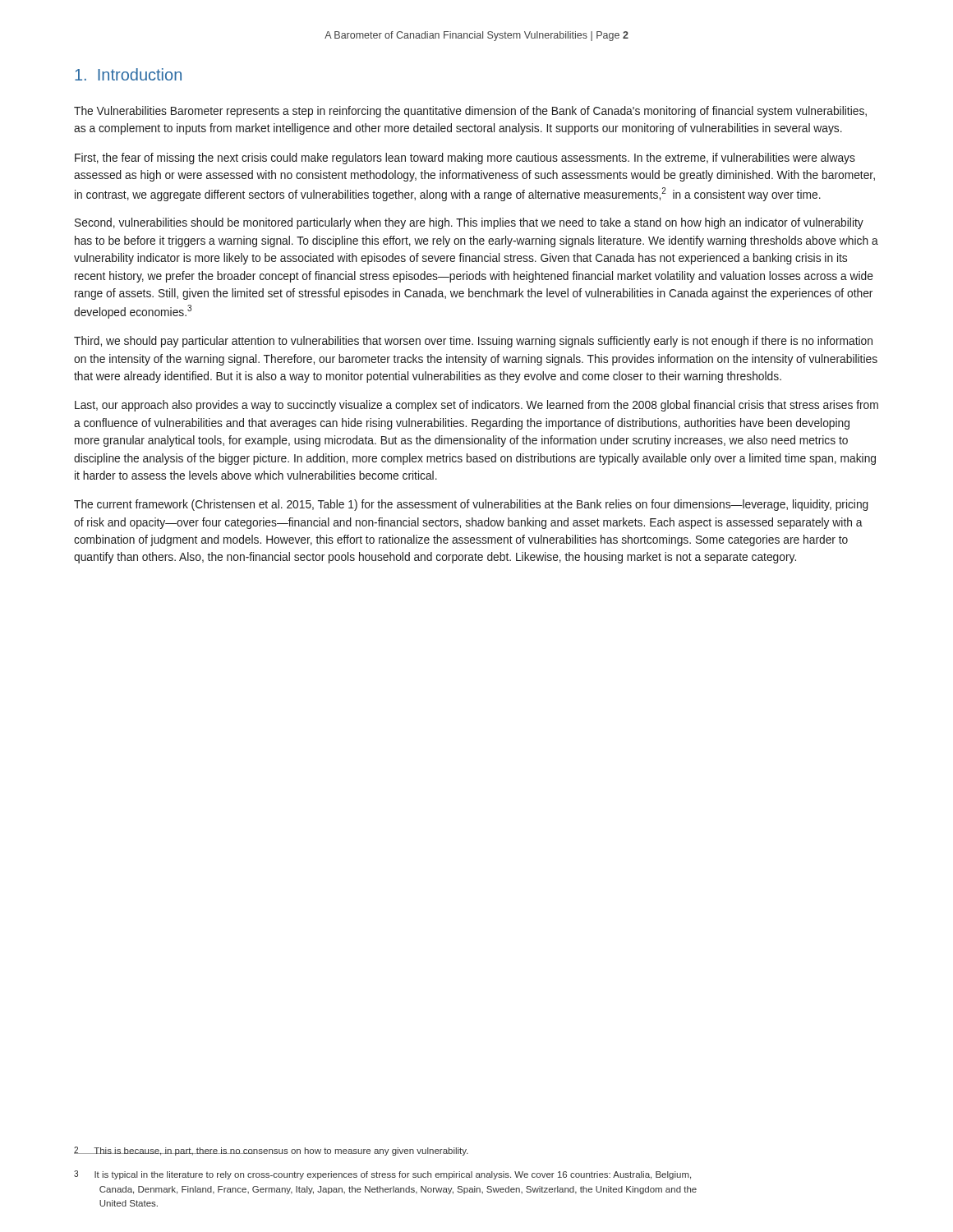Select the text block with the text "Third, we should pay particular"

click(476, 359)
